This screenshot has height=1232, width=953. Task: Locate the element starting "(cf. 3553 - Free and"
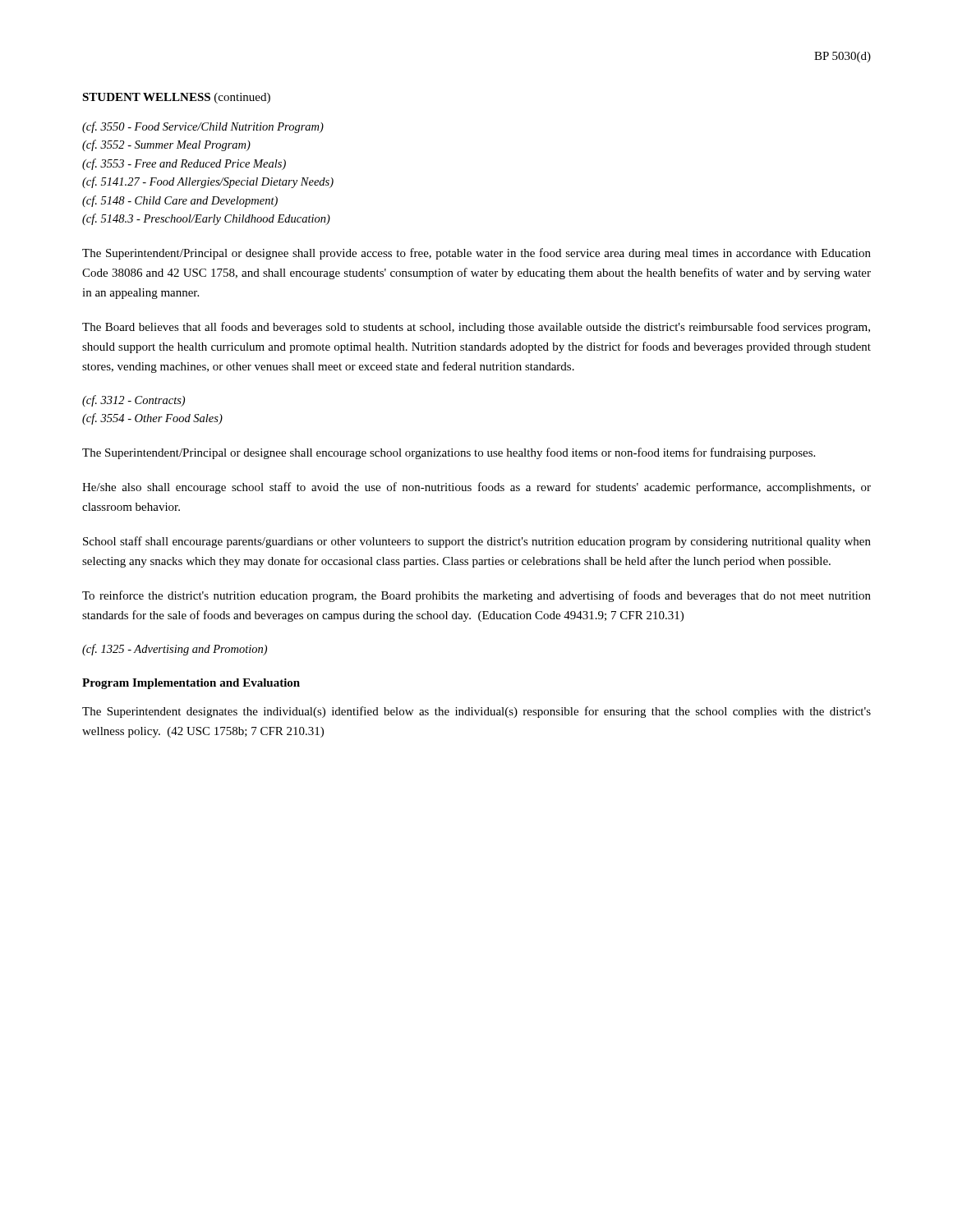point(184,163)
